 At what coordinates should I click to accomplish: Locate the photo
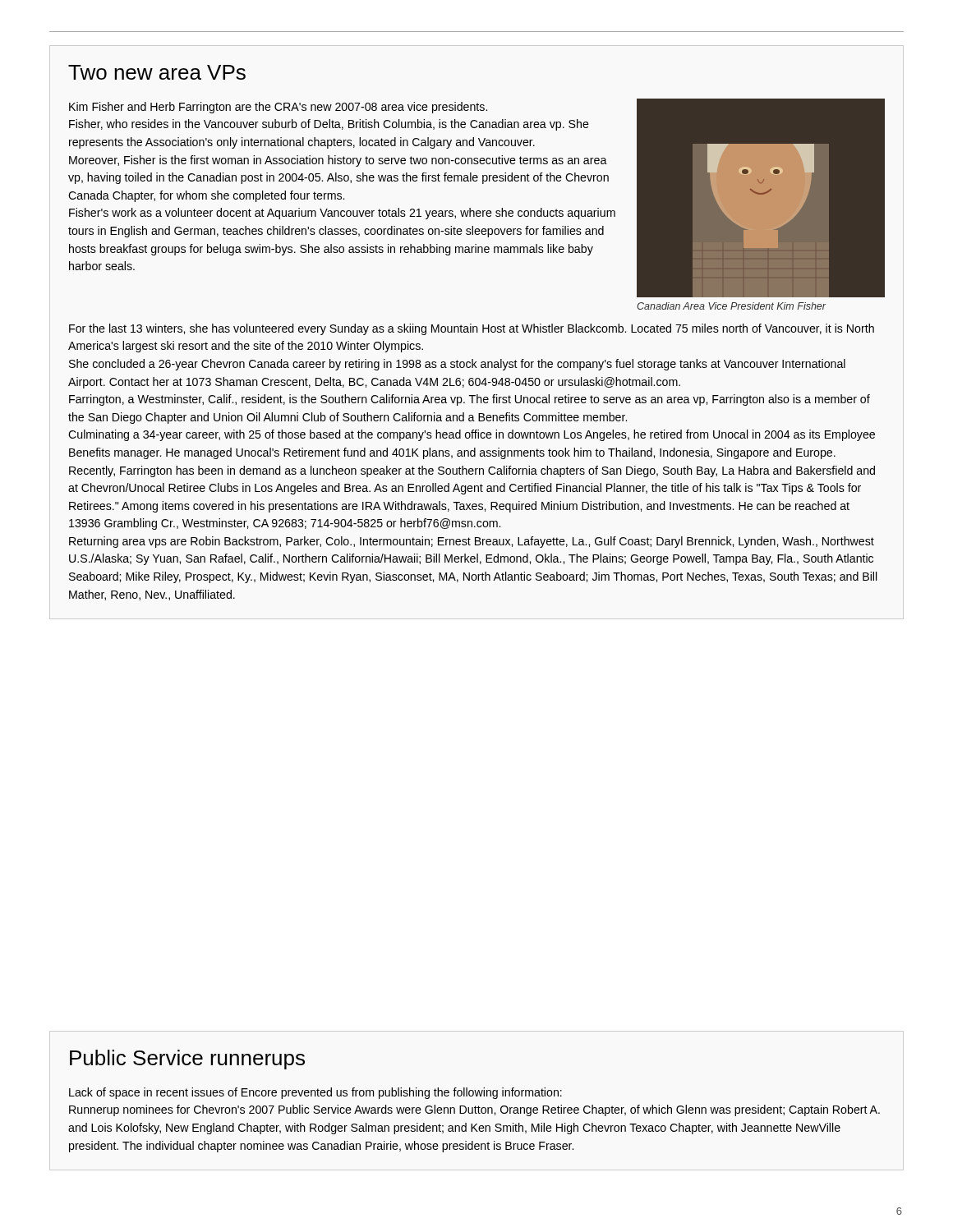(761, 205)
